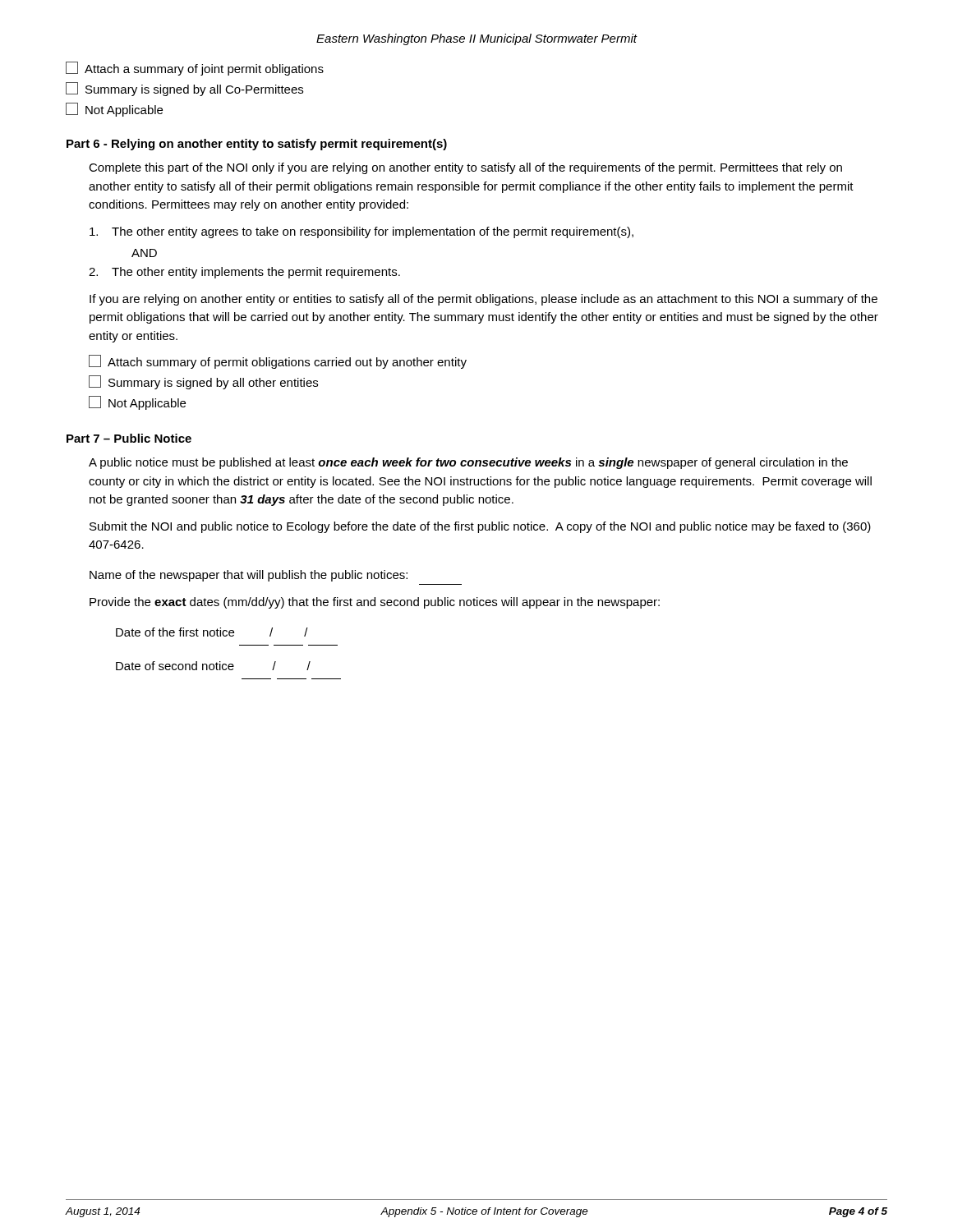Find the section header that says "Part 7 – Public Notice"

(129, 438)
